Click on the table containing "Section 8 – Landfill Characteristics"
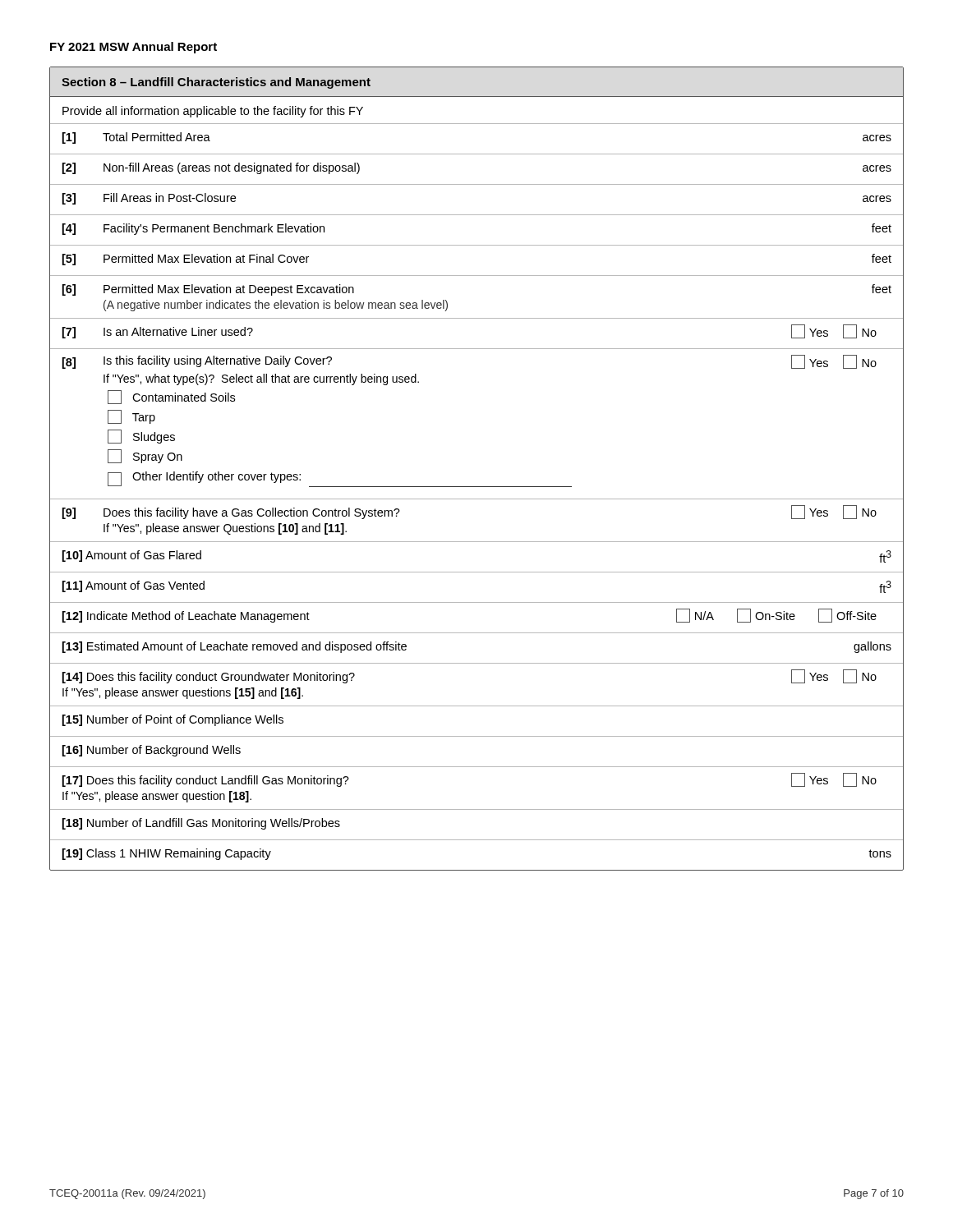The width and height of the screenshot is (953, 1232). coord(476,468)
